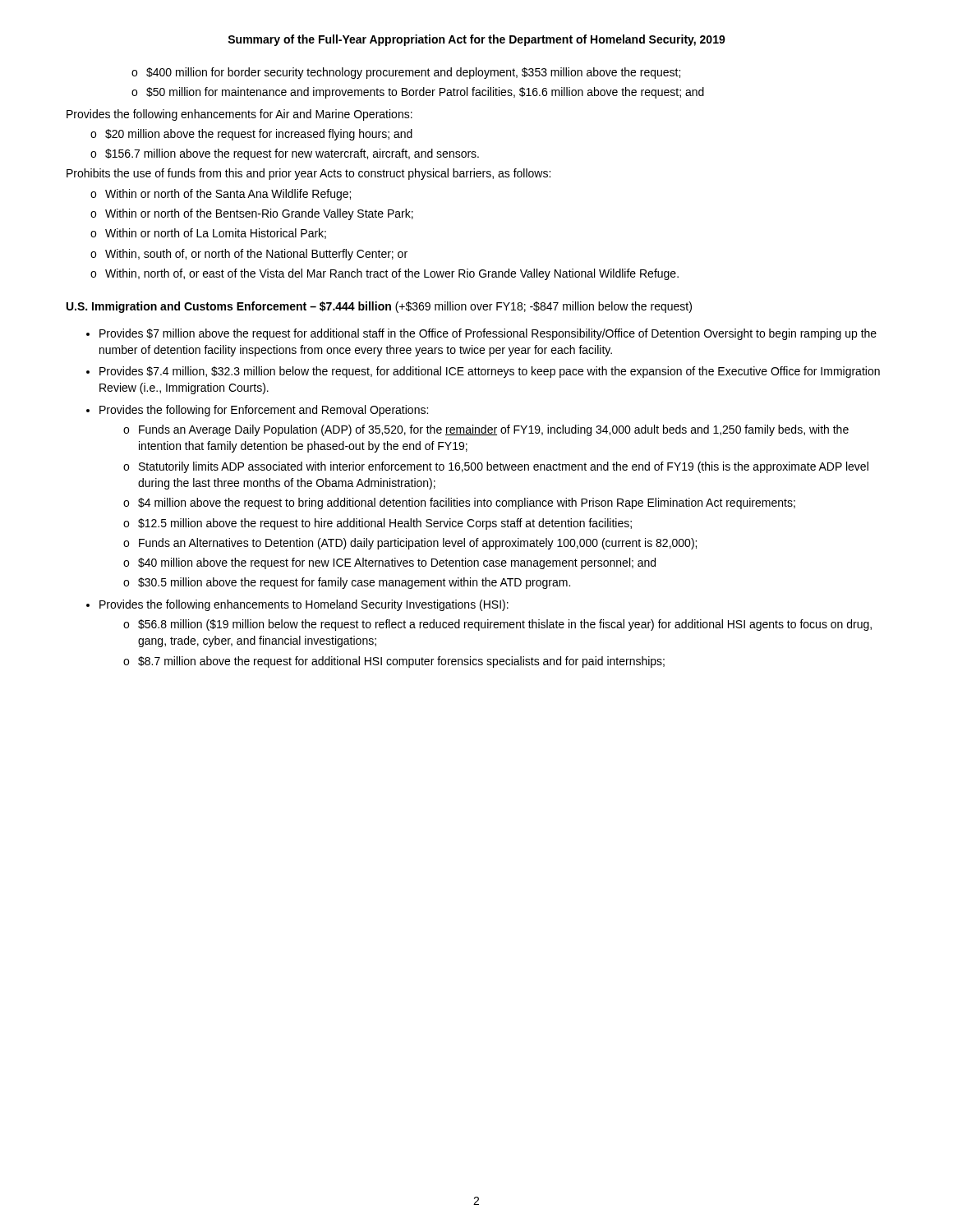Find the list item containing "Statutorily limits ADP"
Screen dimensions: 1232x953
(504, 475)
